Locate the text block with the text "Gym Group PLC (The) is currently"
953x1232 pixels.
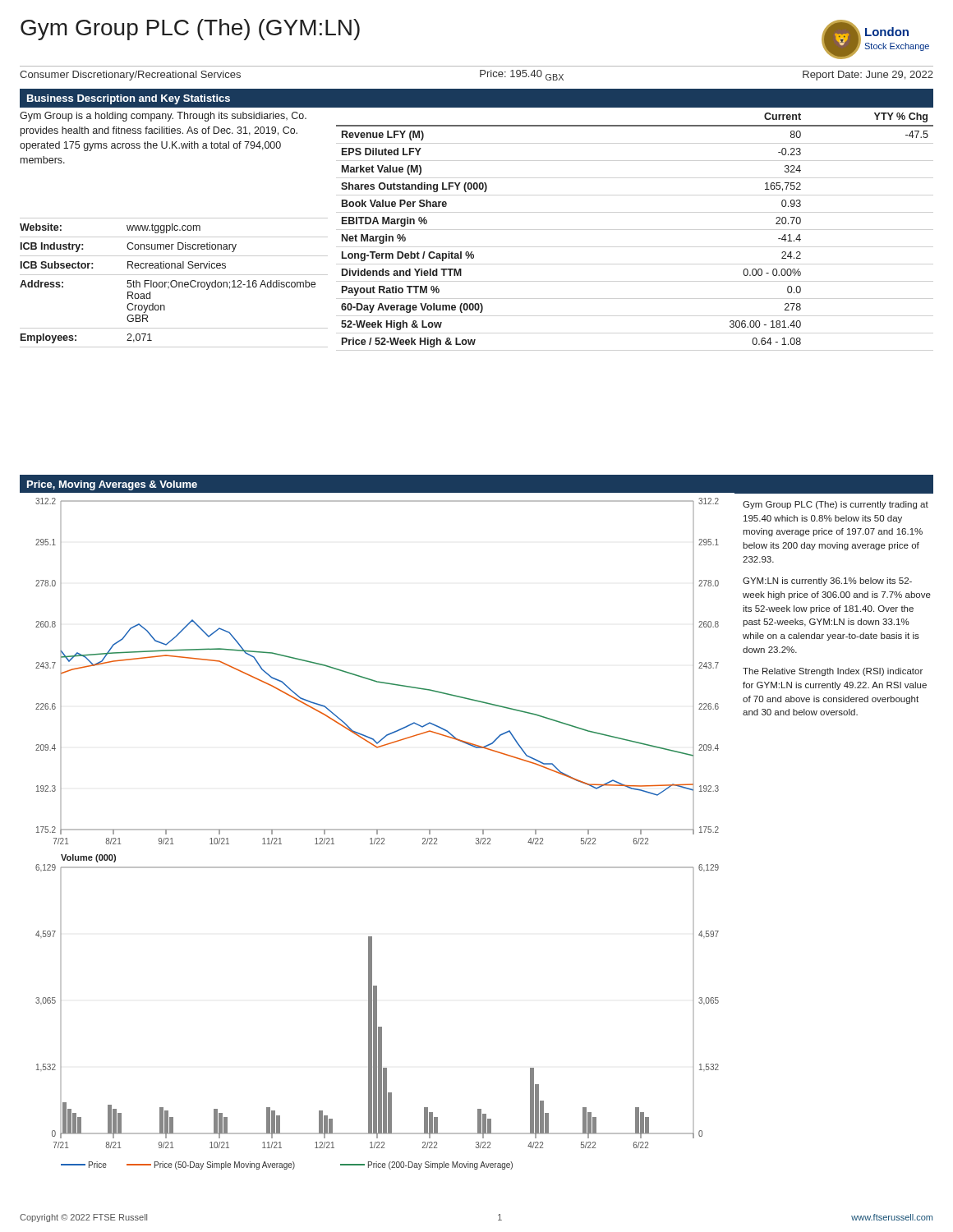point(838,609)
